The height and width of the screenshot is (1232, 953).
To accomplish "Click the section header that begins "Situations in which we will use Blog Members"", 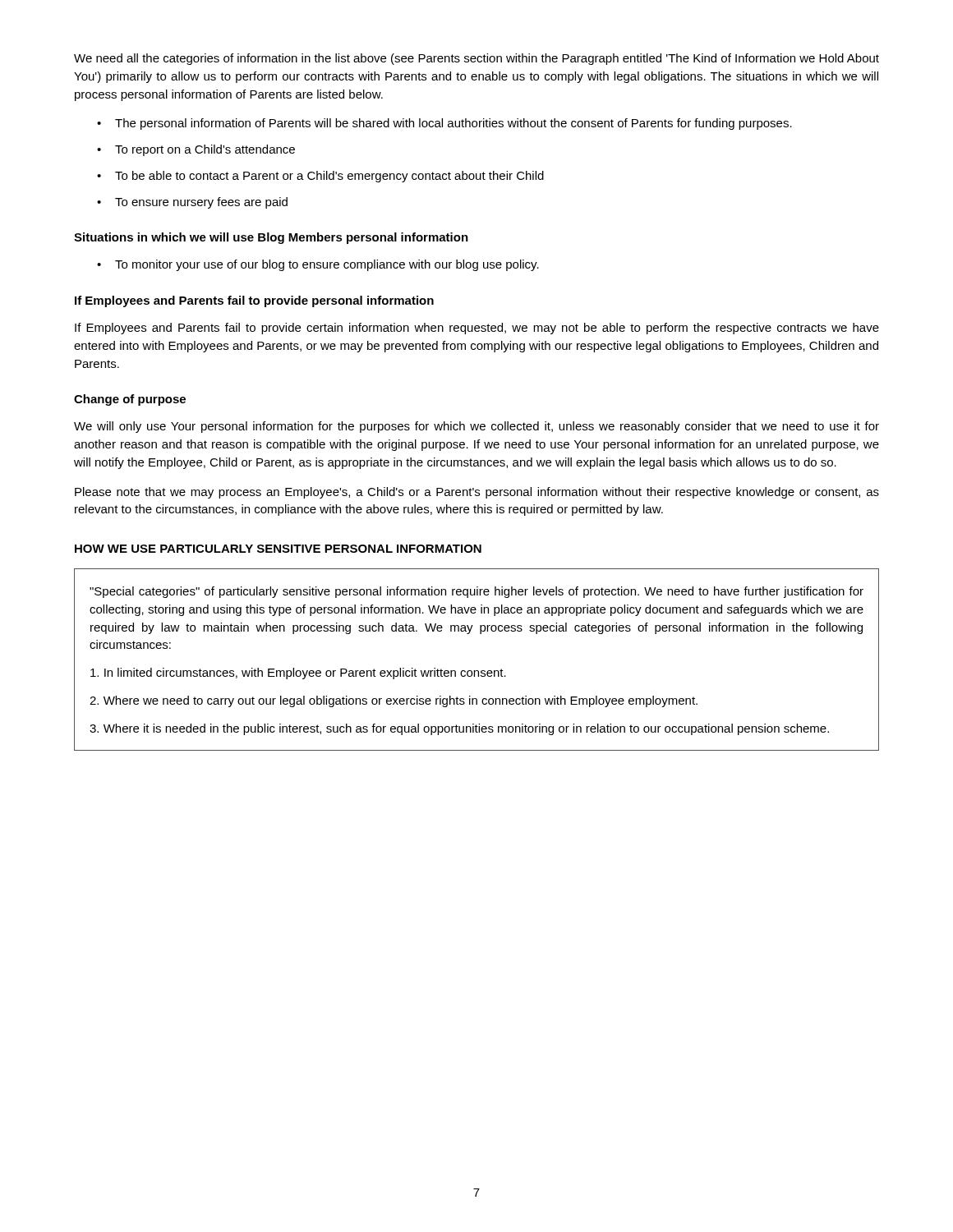I will [271, 237].
